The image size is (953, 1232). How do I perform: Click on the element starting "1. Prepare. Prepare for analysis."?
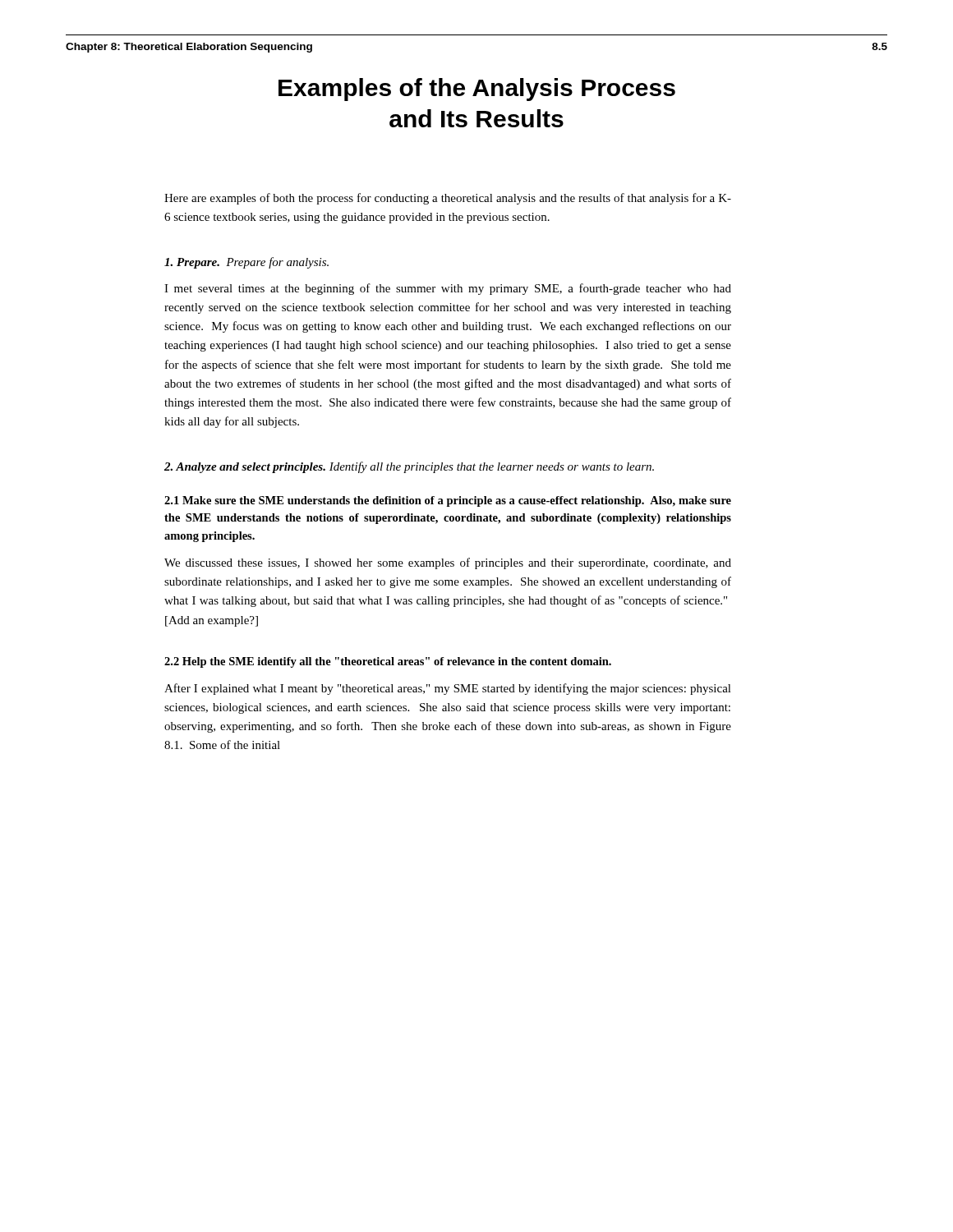click(x=247, y=262)
